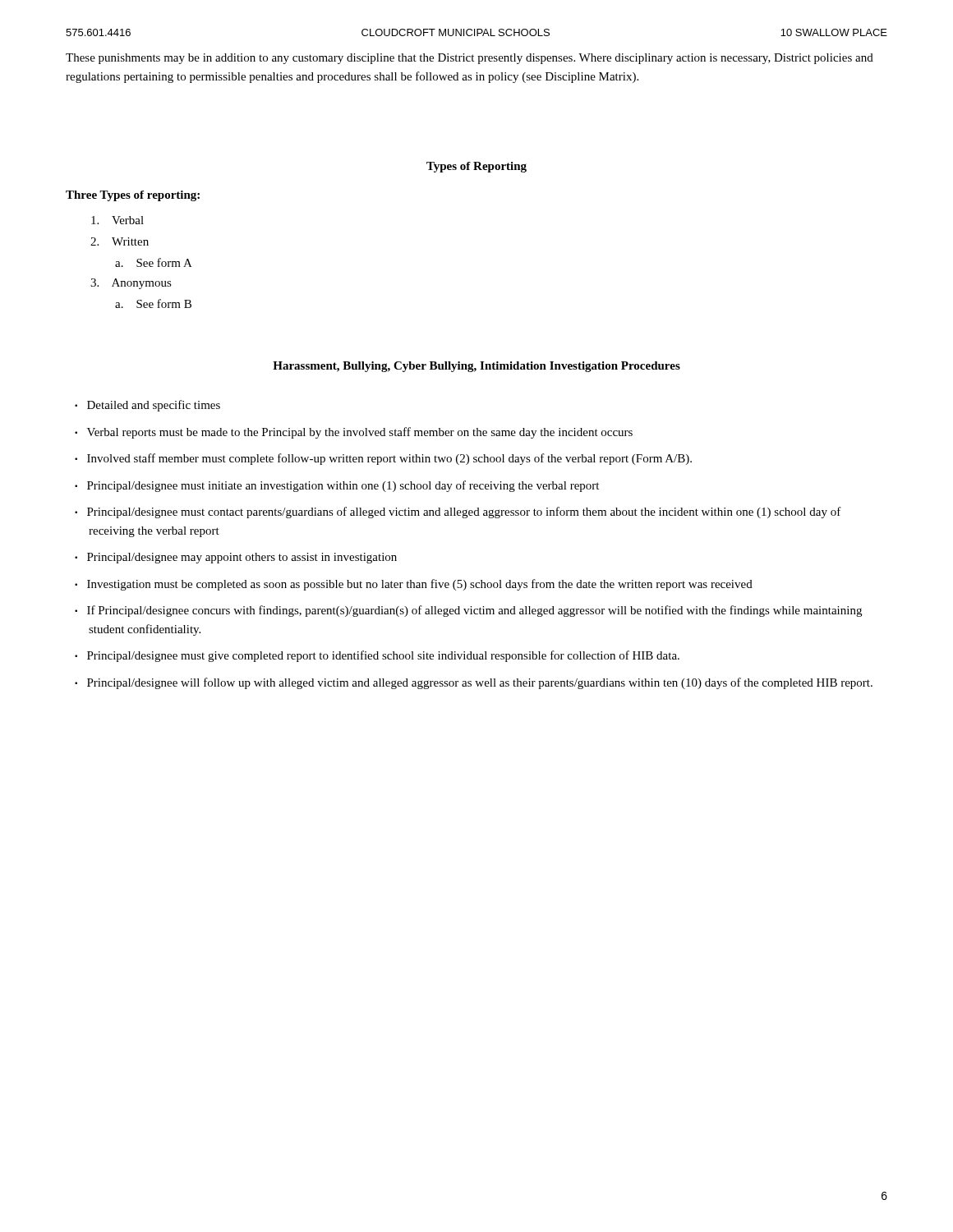Viewport: 953px width, 1232px height.
Task: Select the text starting "Verbal reports must be made"
Action: (360, 432)
